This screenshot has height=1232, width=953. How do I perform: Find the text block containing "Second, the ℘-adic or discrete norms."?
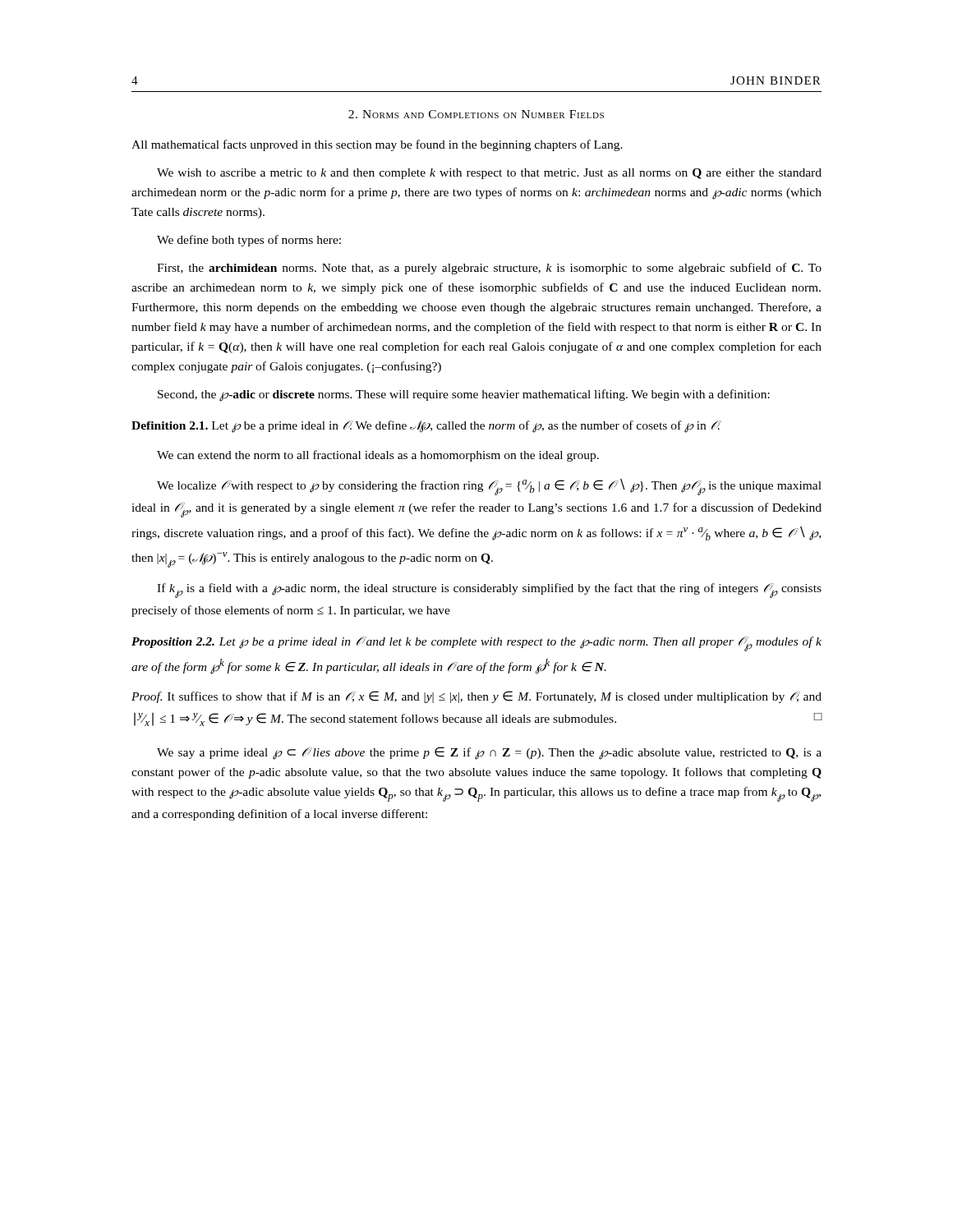(x=464, y=394)
